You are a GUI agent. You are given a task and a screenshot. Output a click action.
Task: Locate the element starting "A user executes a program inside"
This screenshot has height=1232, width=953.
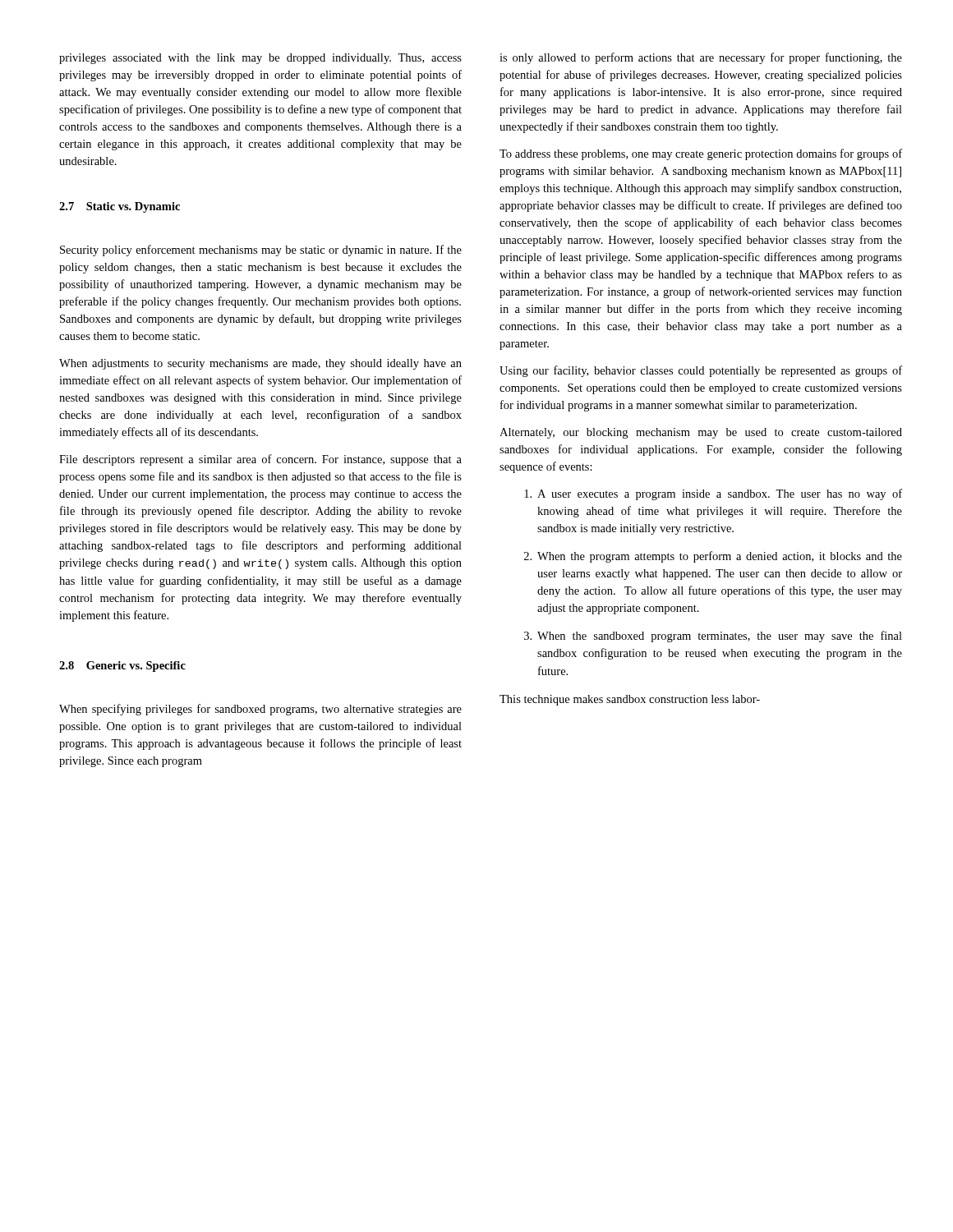coord(708,512)
